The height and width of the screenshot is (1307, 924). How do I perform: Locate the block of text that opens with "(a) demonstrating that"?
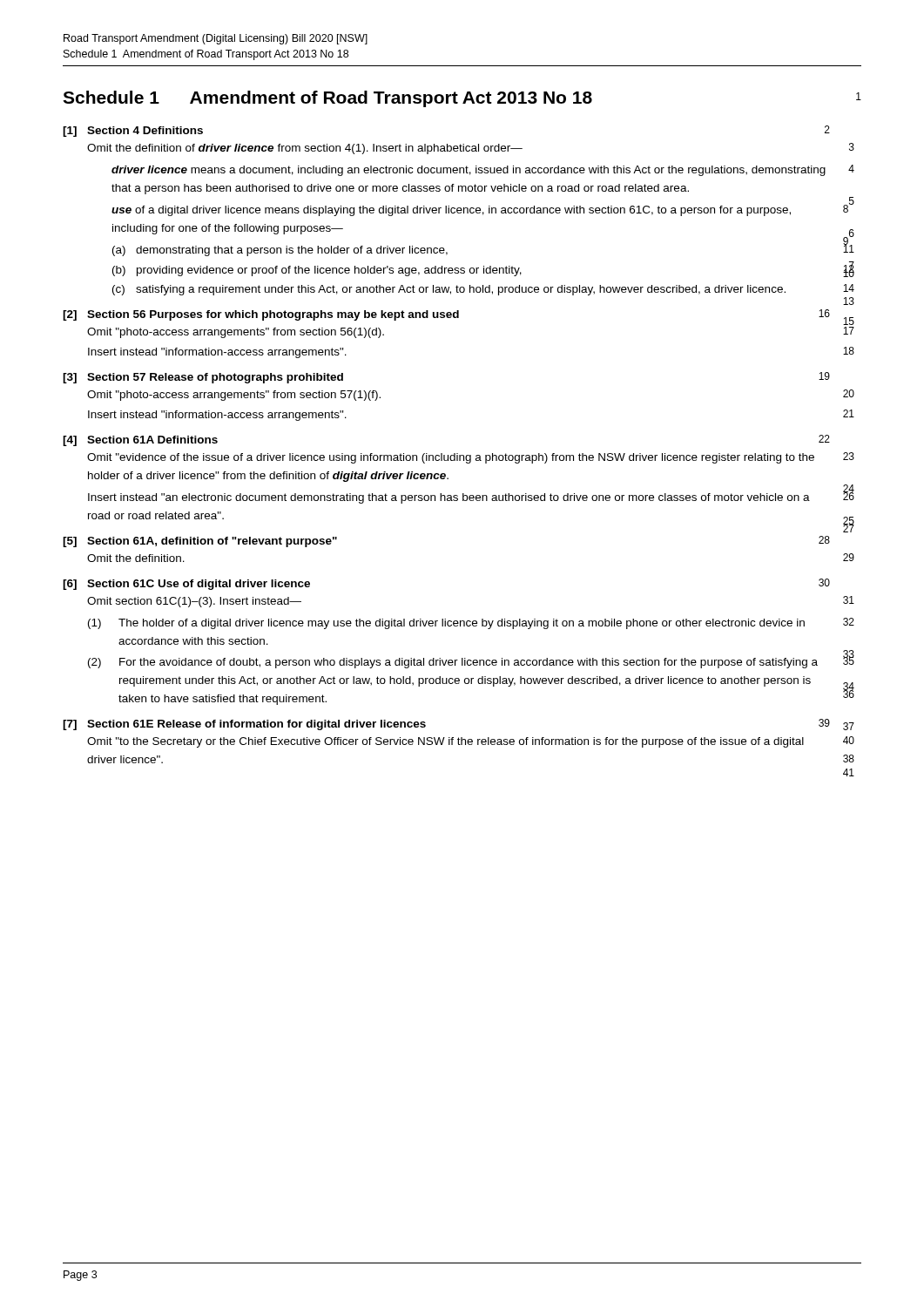280,251
